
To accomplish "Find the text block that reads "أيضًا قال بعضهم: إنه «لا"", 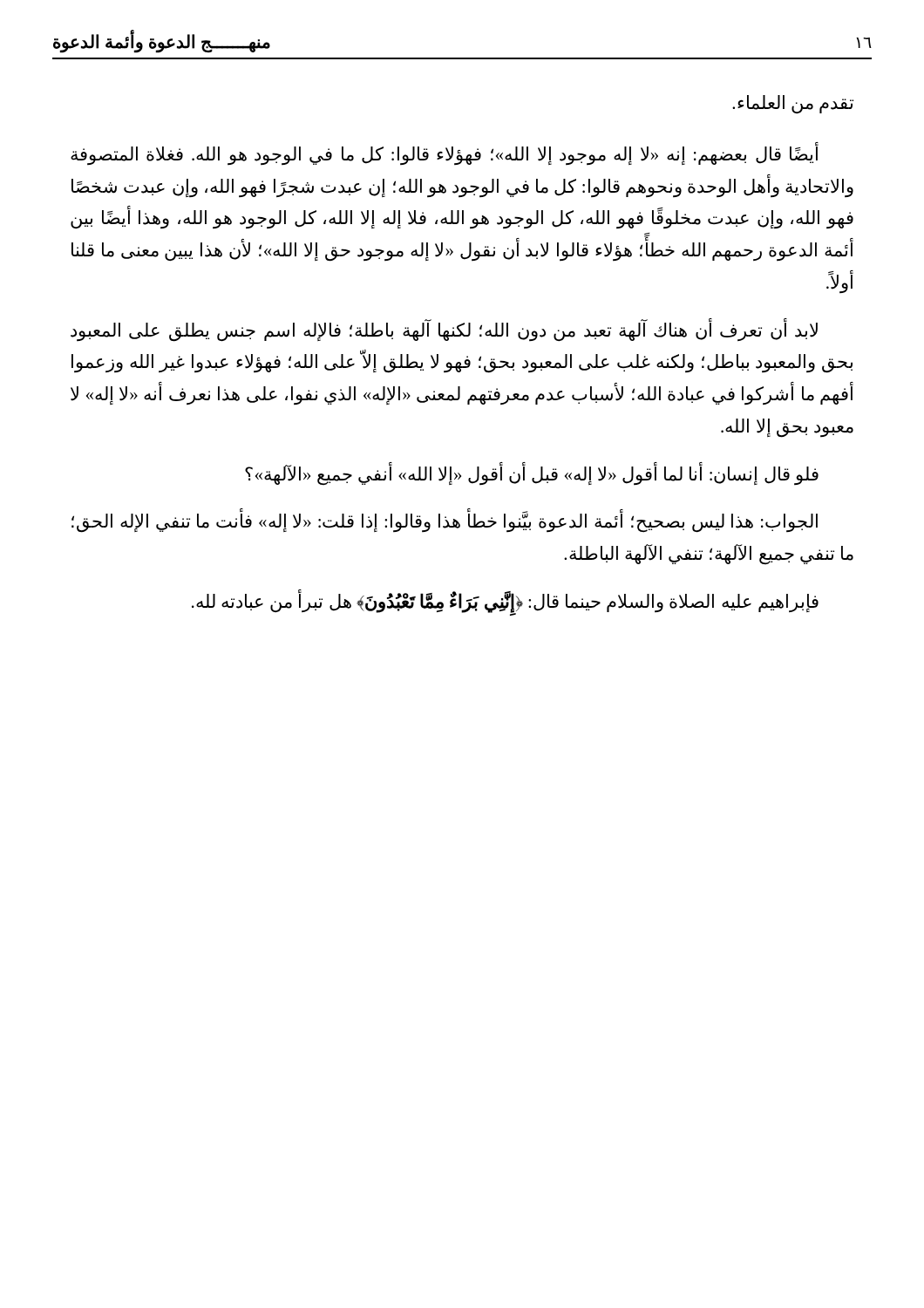I will tap(462, 219).
